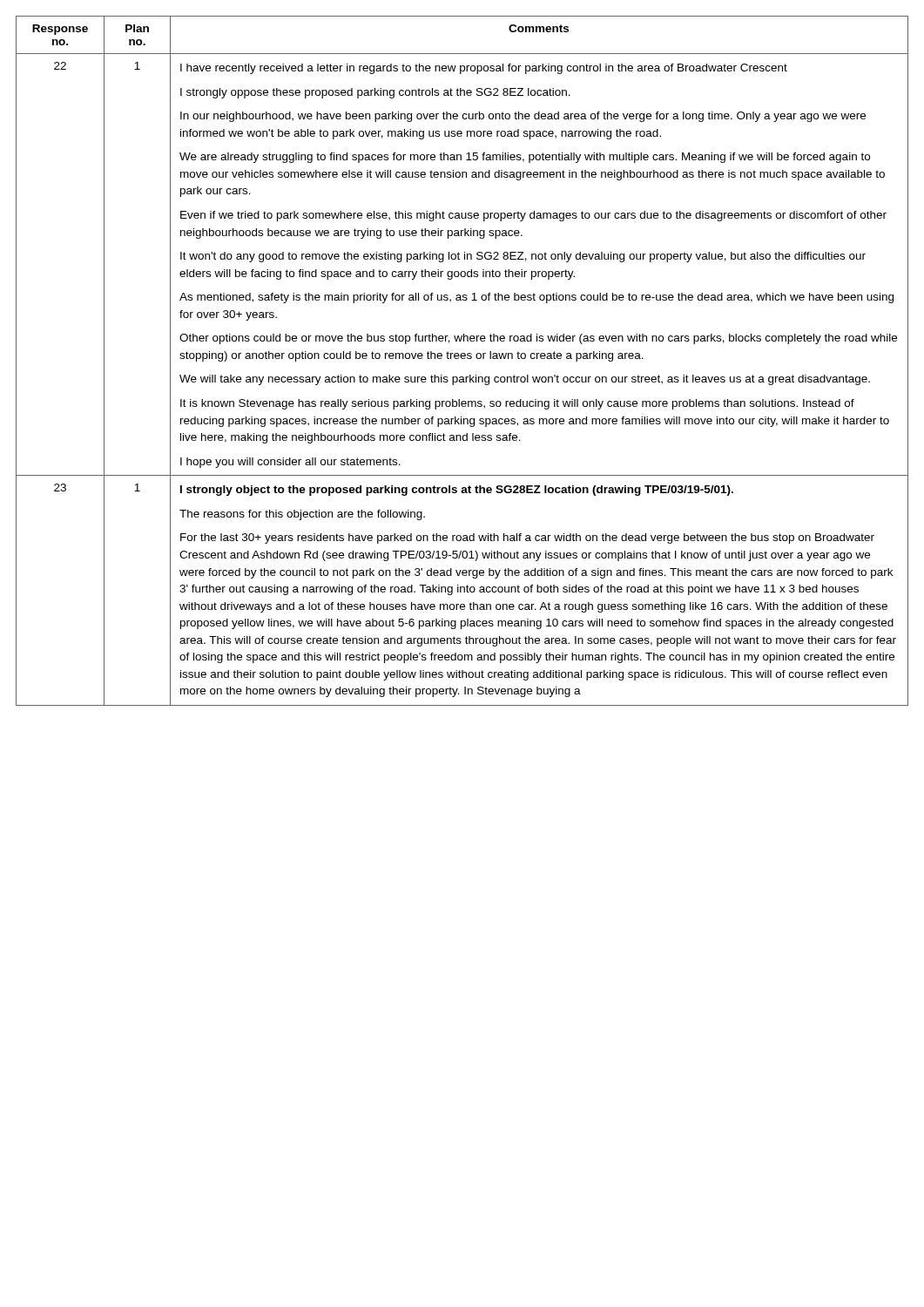Click on the table containing "I have recently received a"
Screen dimensions: 1307x924
(462, 361)
